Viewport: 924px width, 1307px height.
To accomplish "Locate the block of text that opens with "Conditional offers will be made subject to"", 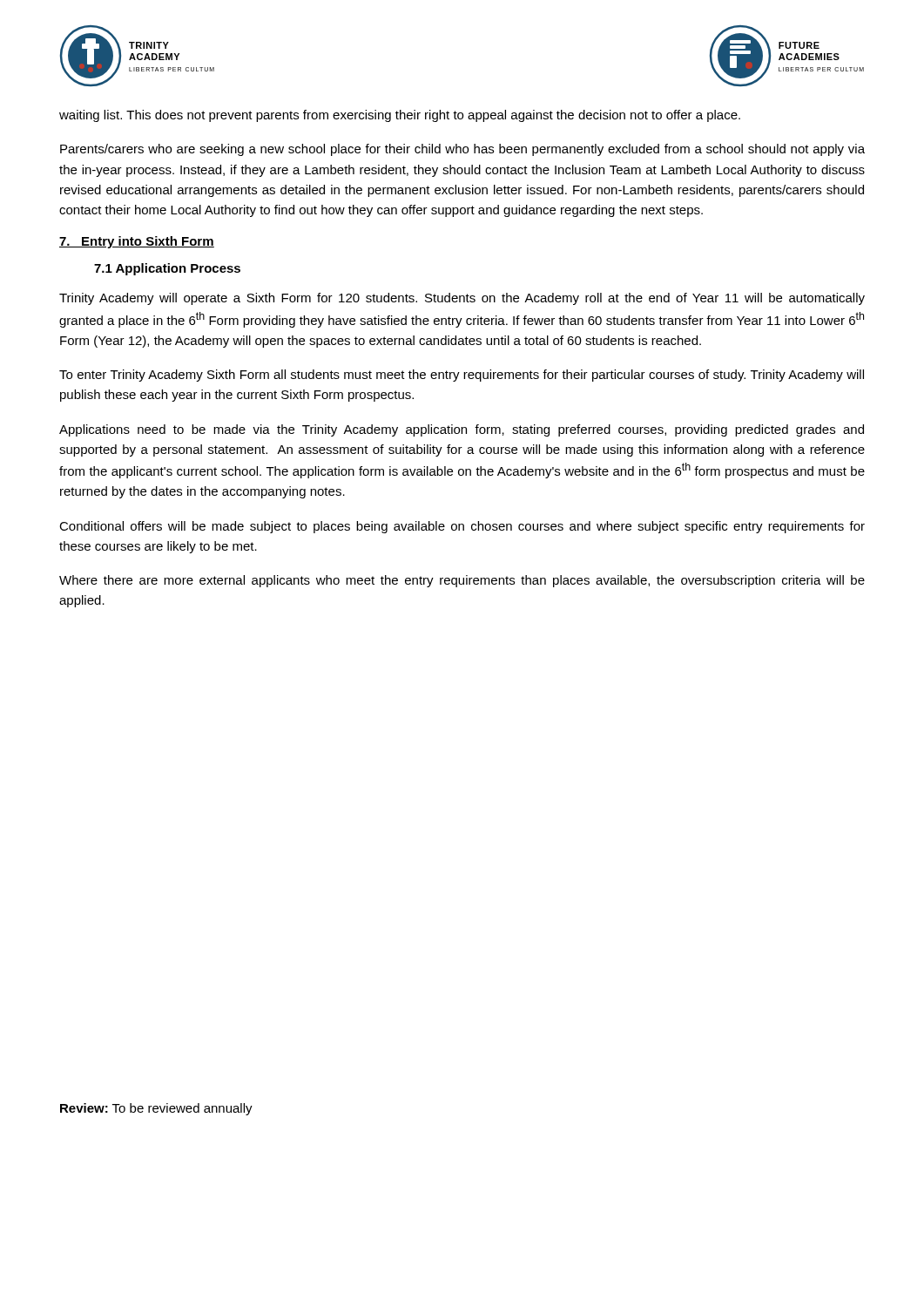I will tap(462, 536).
